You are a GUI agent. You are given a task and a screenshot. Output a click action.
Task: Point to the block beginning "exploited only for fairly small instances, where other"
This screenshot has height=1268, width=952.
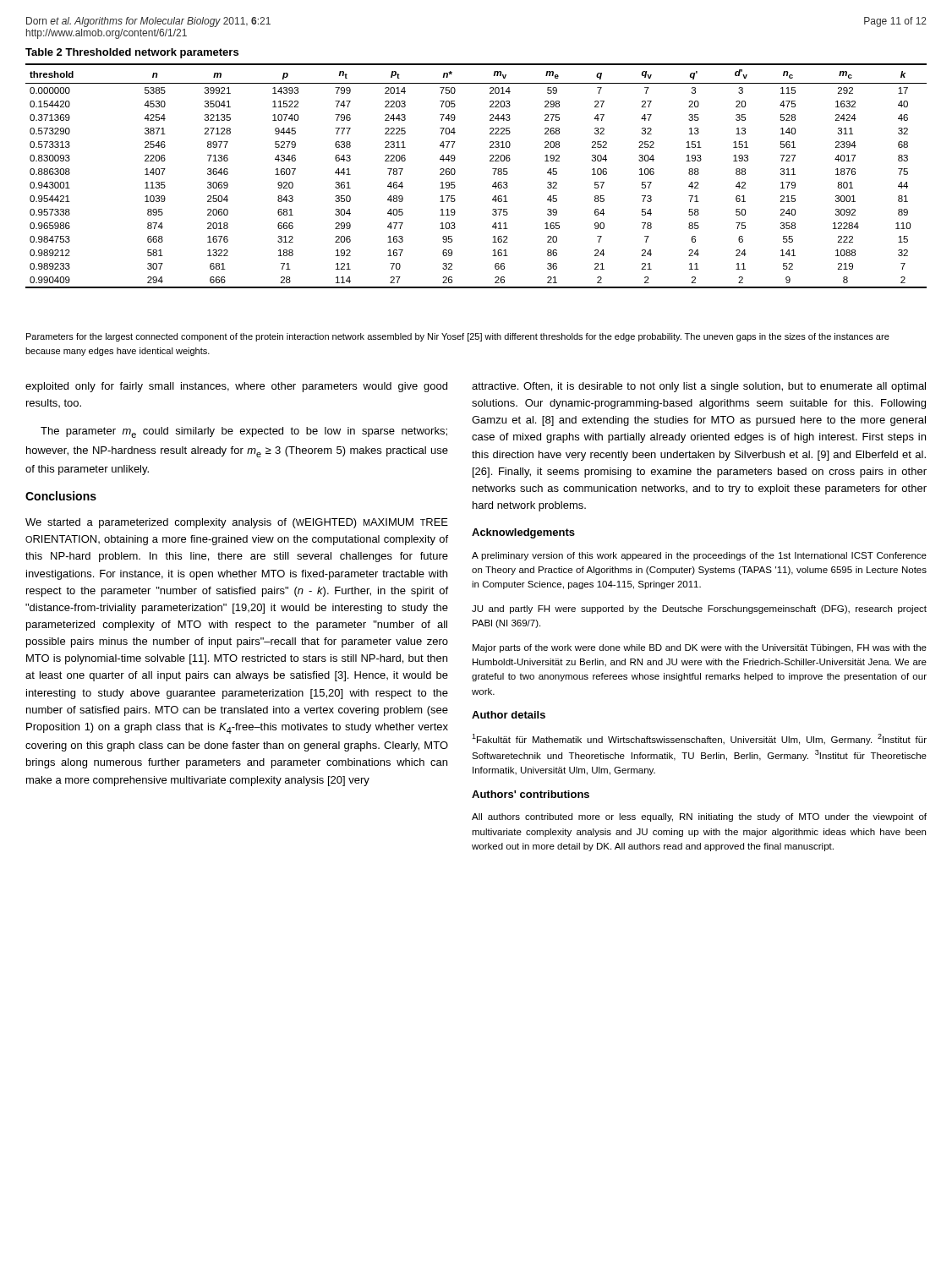(x=237, y=428)
